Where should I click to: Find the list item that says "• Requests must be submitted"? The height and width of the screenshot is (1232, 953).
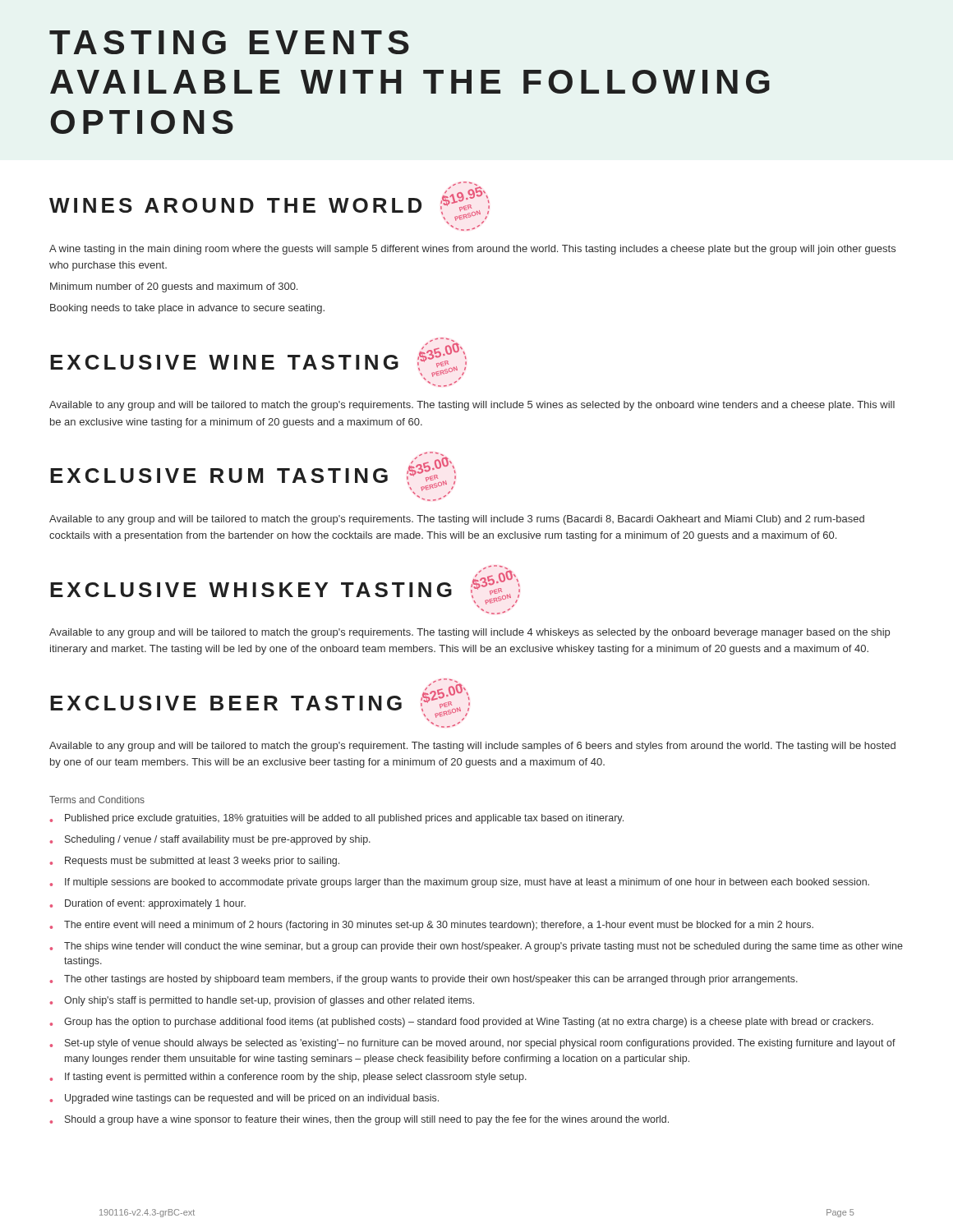tap(195, 862)
